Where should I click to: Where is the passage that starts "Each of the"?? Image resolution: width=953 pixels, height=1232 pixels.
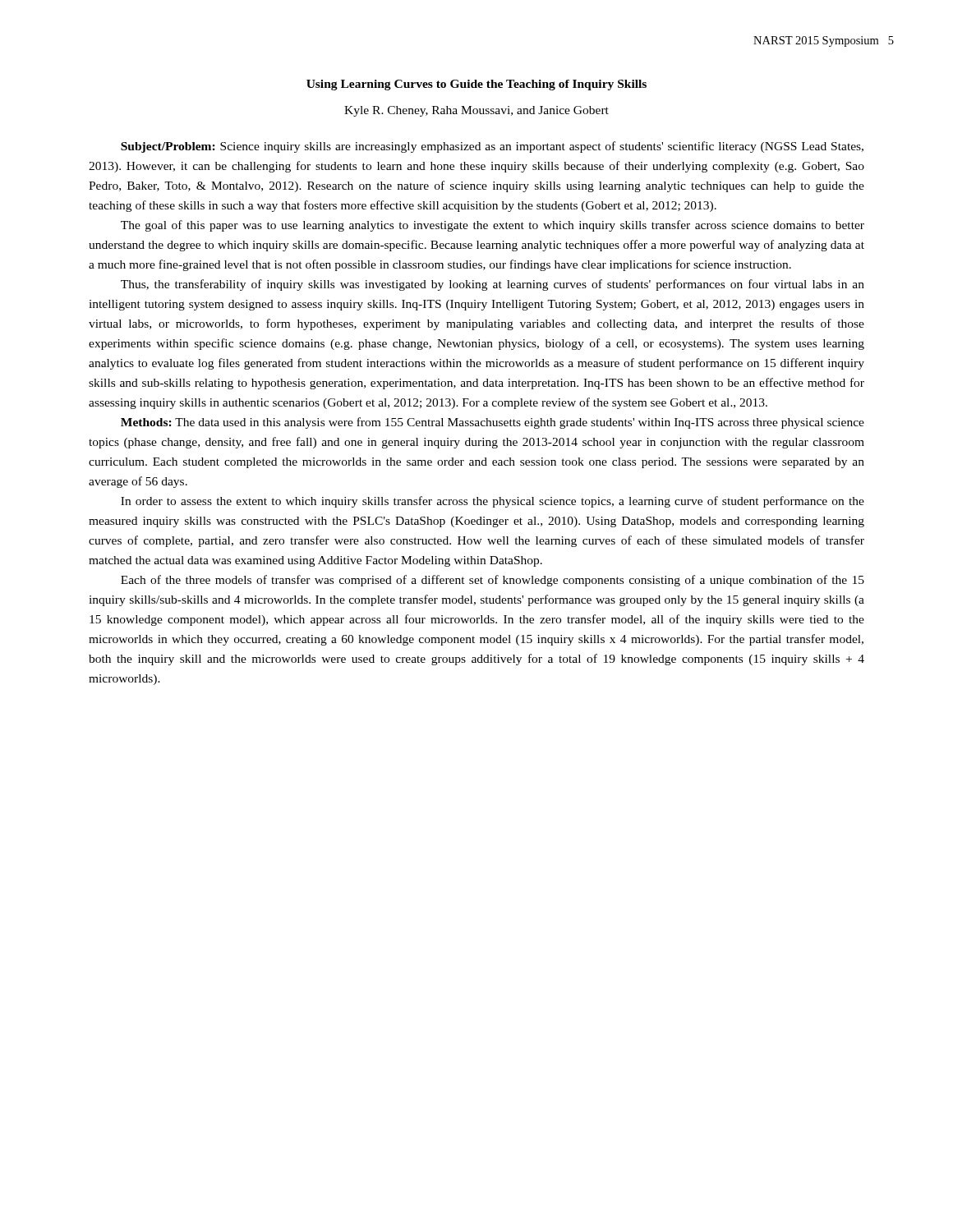[476, 629]
